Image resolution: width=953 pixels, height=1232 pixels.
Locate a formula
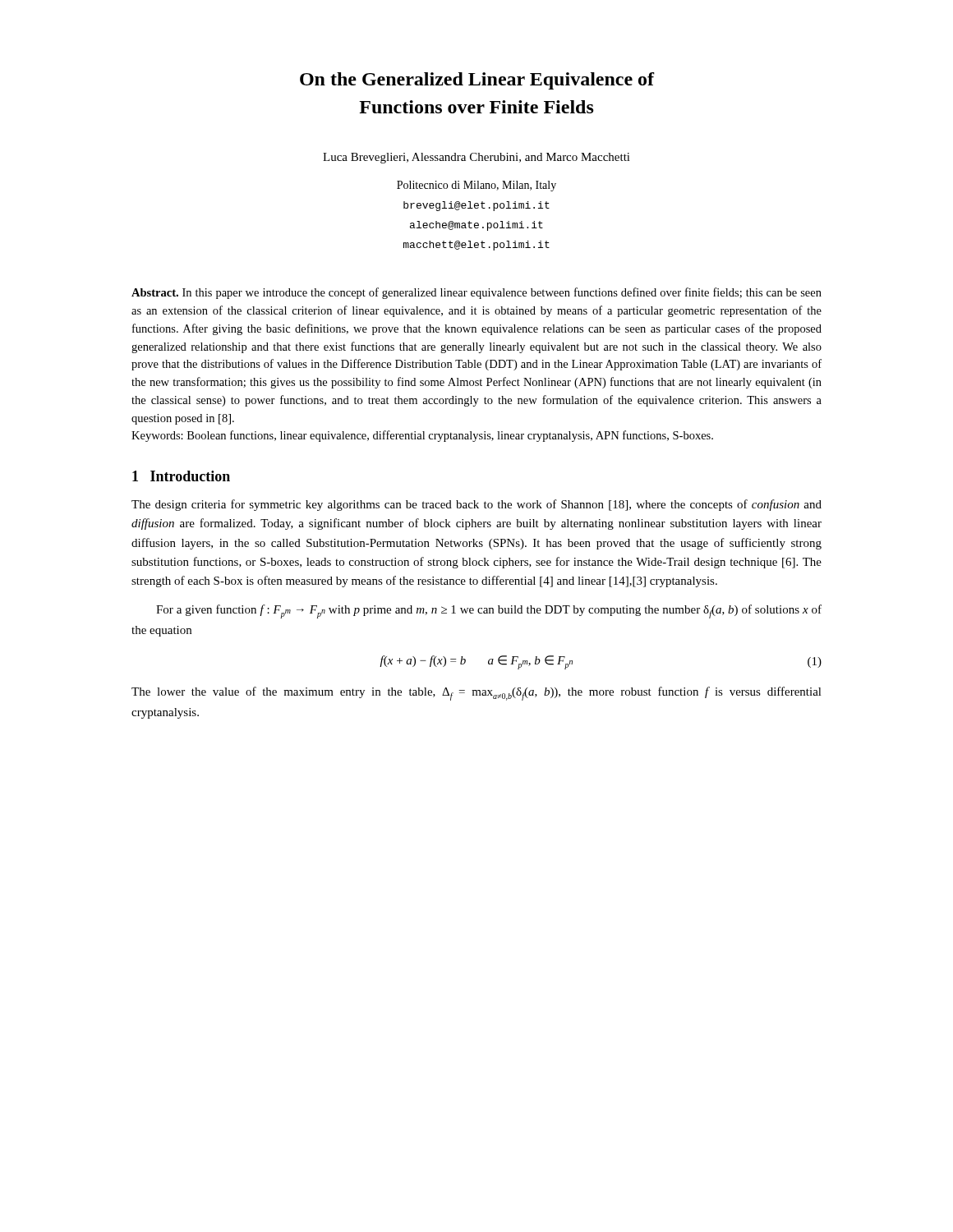click(601, 662)
